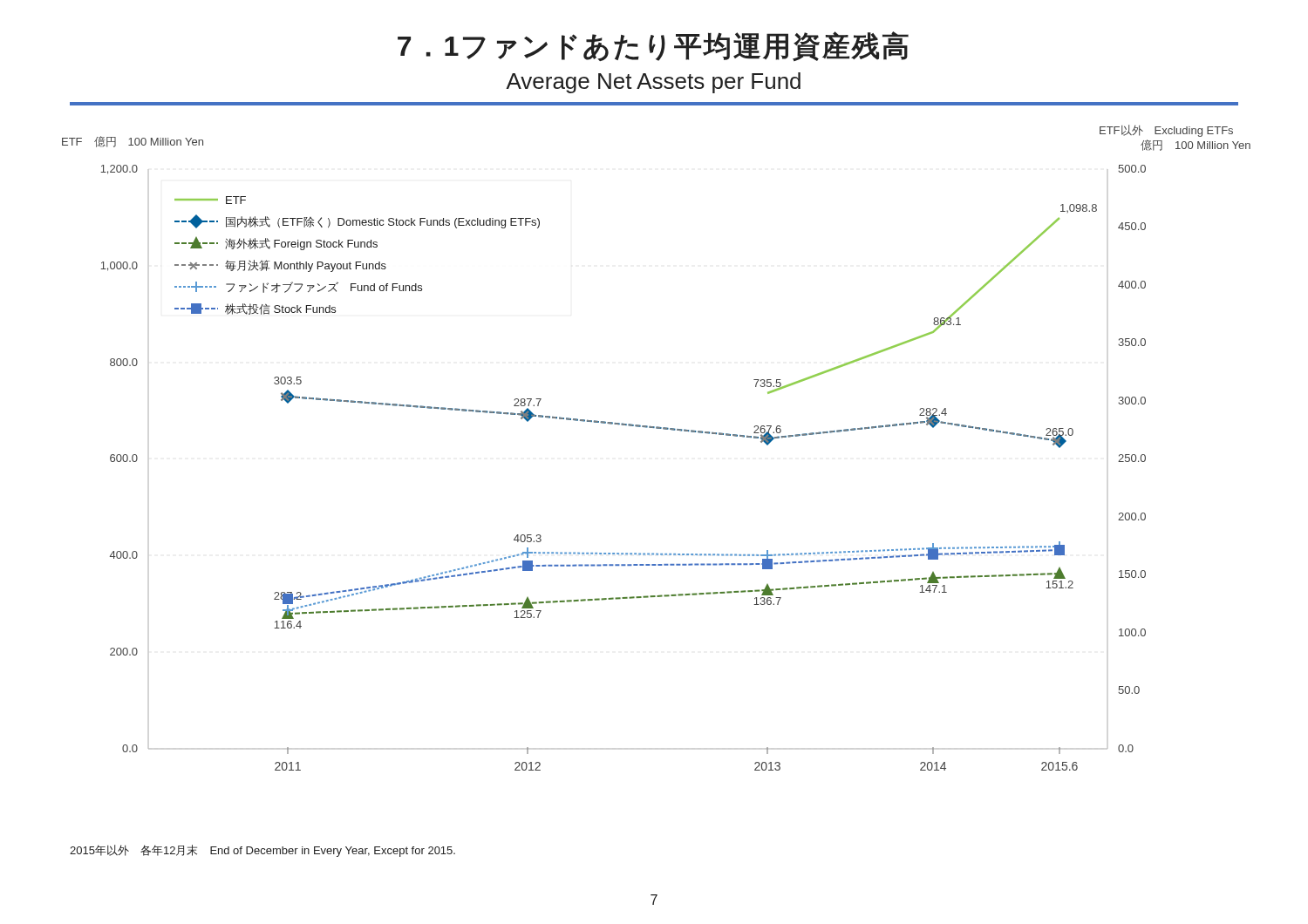1308x924 pixels.
Task: Locate the passage starting "2015年以外 各年12月末 End of"
Action: tap(263, 850)
